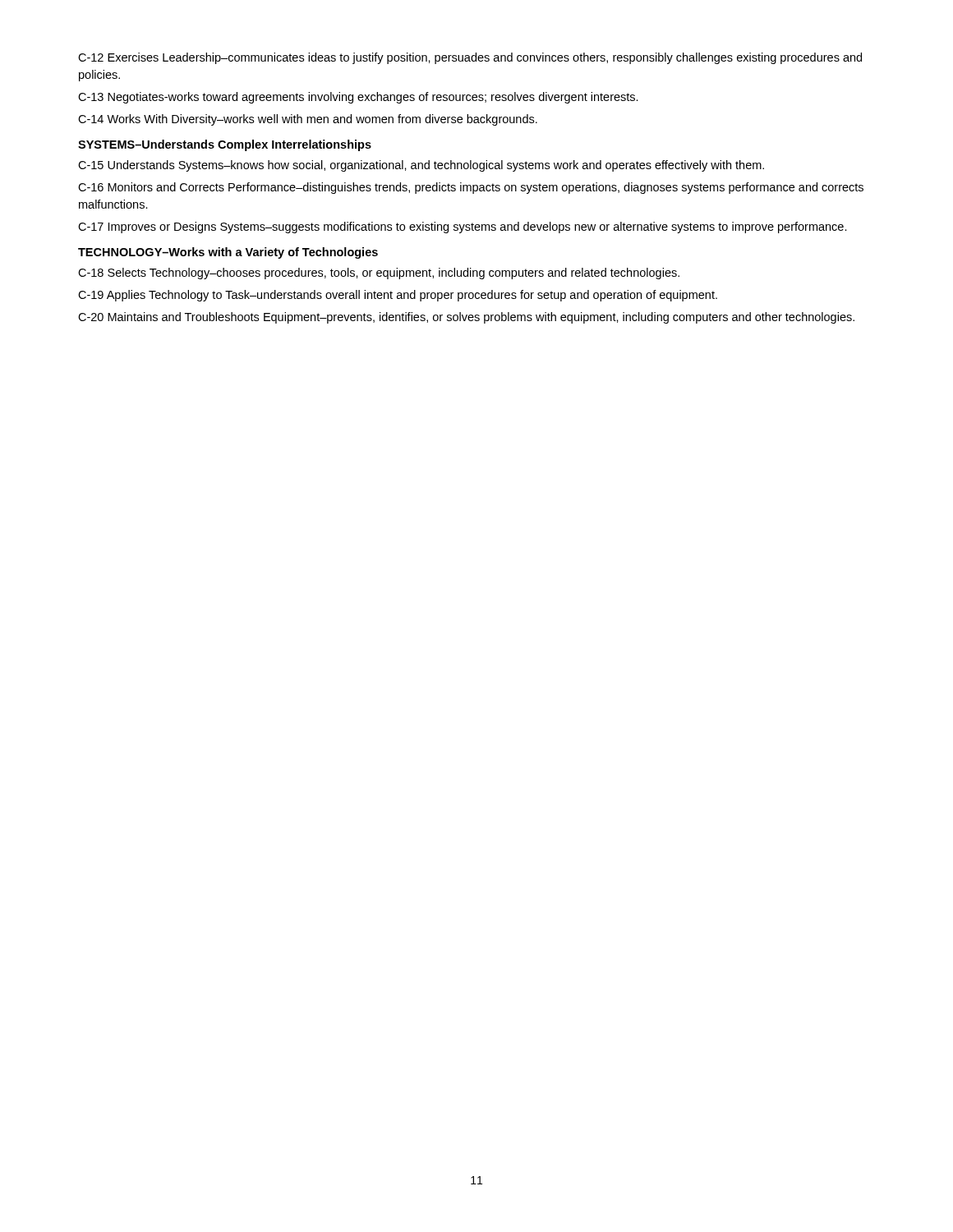Locate the list item that reads "C-16 Monitors and"

[x=471, y=196]
